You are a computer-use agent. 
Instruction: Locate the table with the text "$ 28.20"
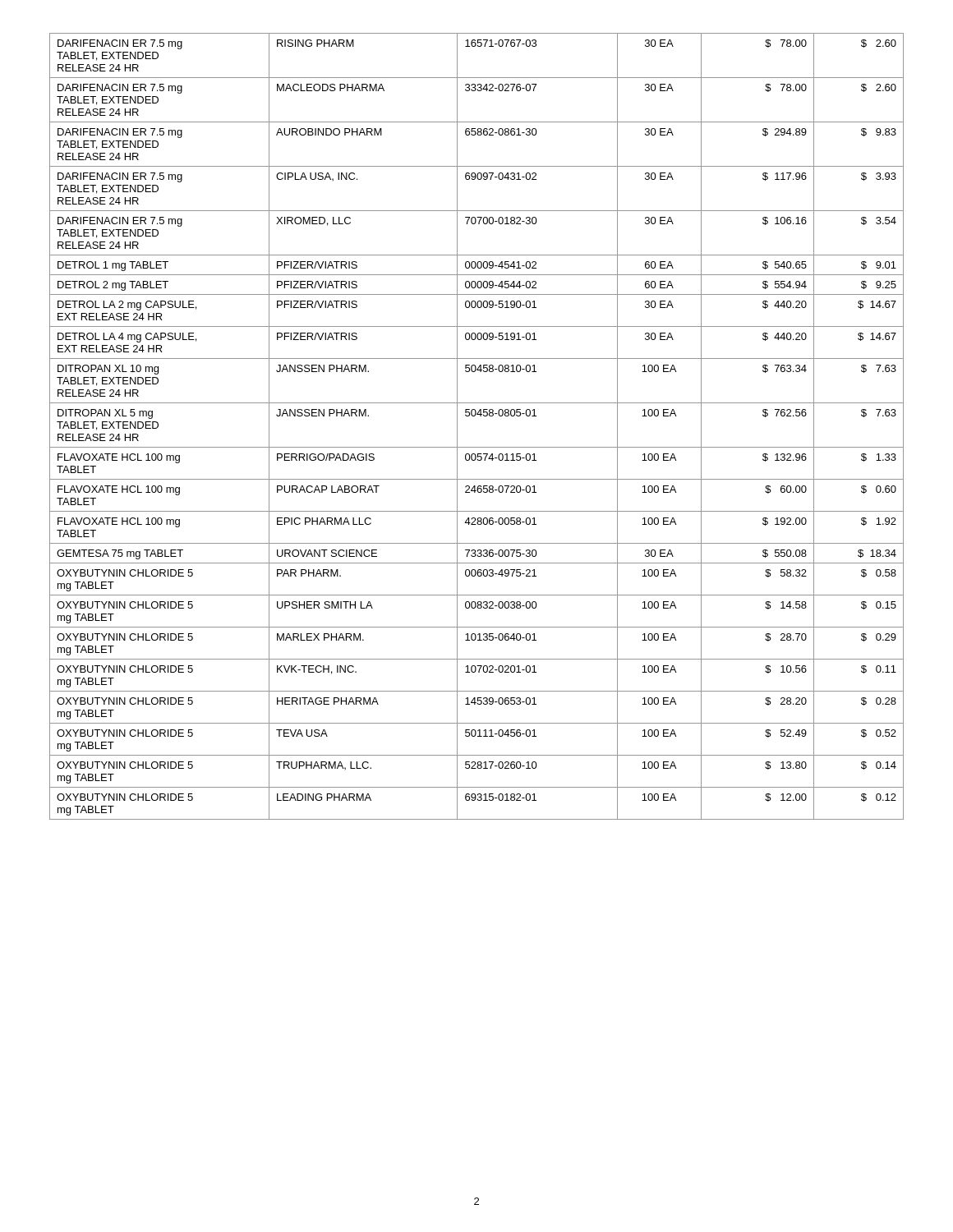[476, 426]
